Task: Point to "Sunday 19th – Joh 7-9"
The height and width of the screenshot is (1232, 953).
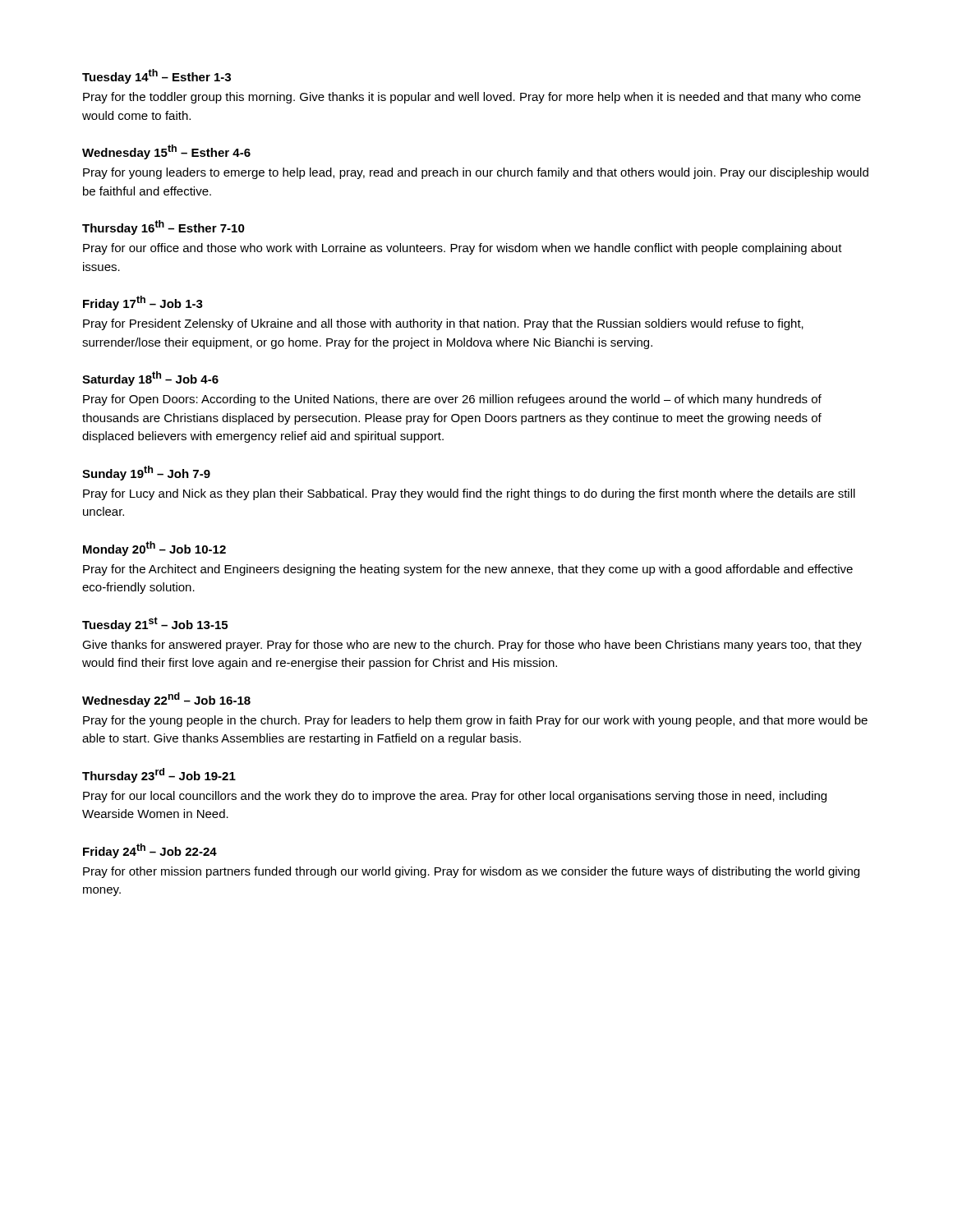Action: [x=146, y=472]
